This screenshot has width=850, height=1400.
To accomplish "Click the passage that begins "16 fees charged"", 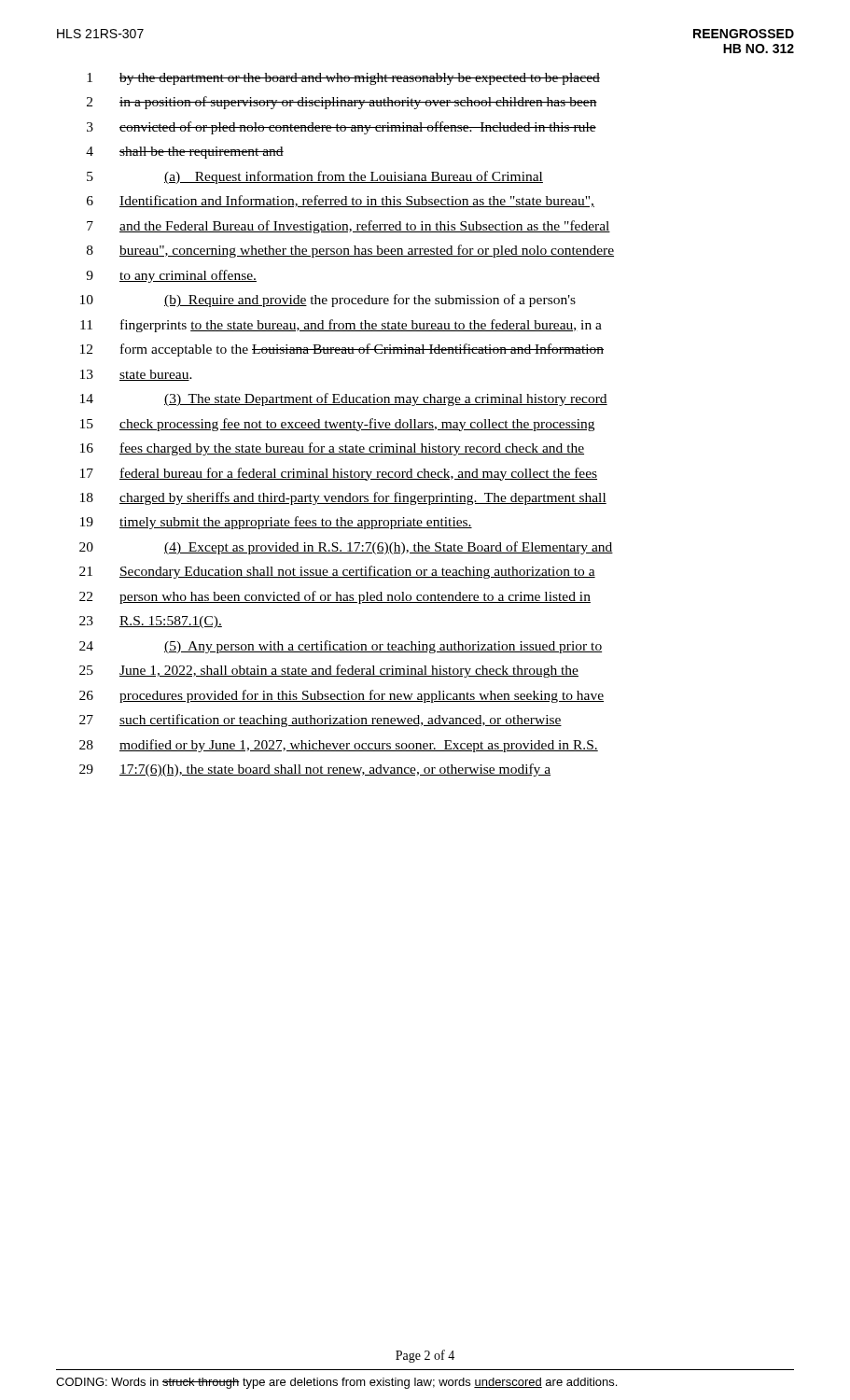I will (x=425, y=448).
